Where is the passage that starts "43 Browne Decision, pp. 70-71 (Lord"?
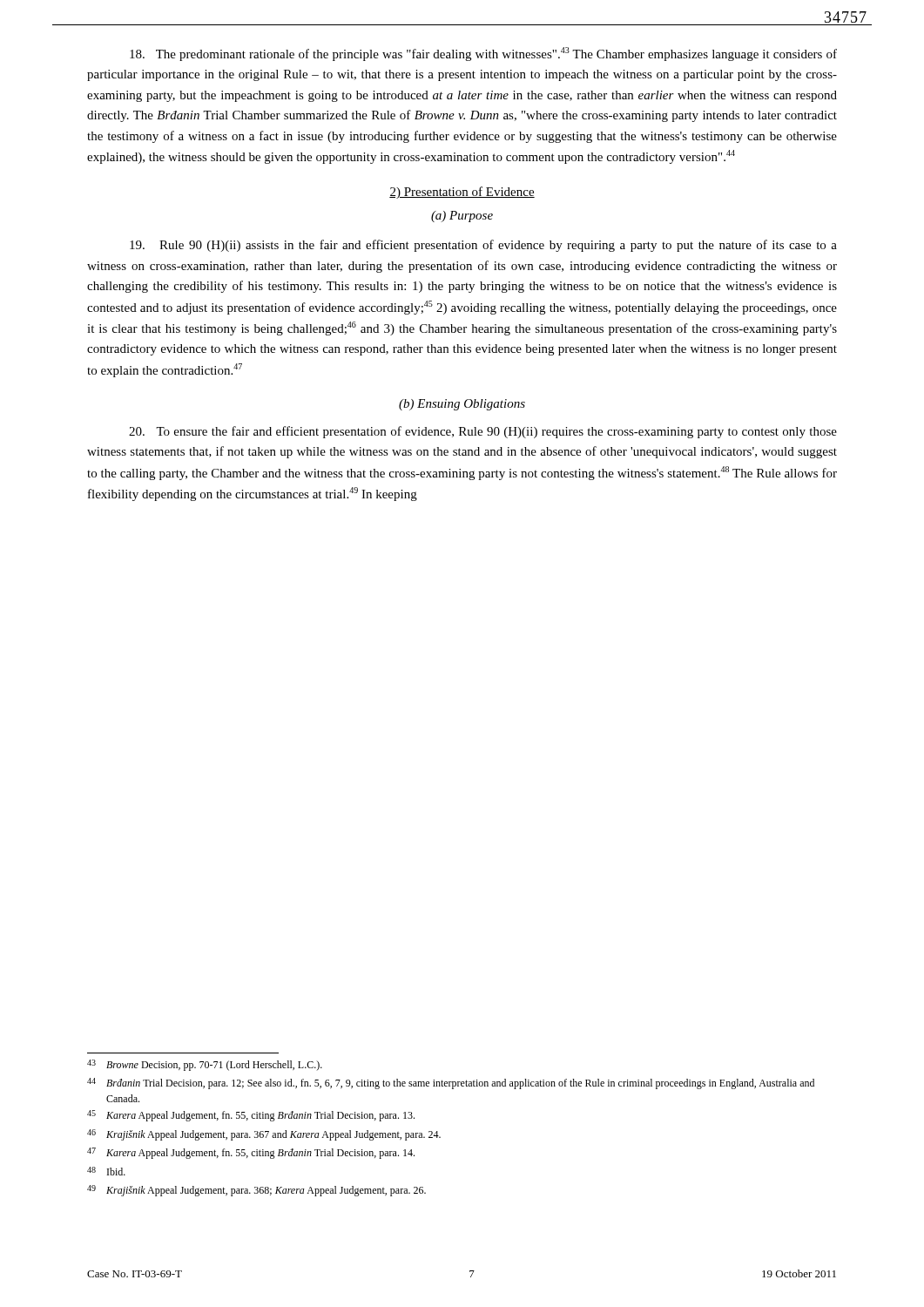924x1307 pixels. pyautogui.click(x=205, y=1065)
